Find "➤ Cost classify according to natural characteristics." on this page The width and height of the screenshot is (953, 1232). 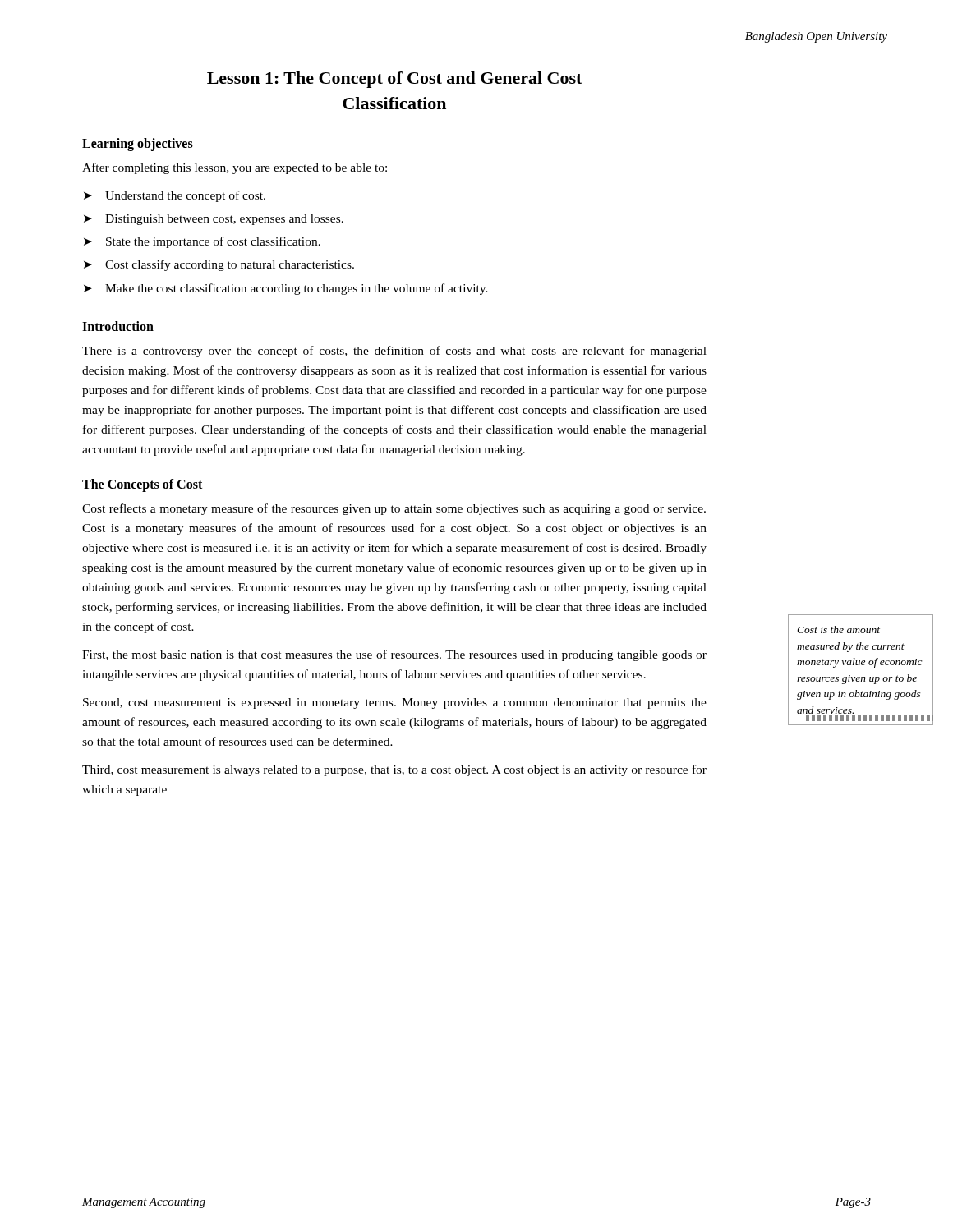point(219,265)
